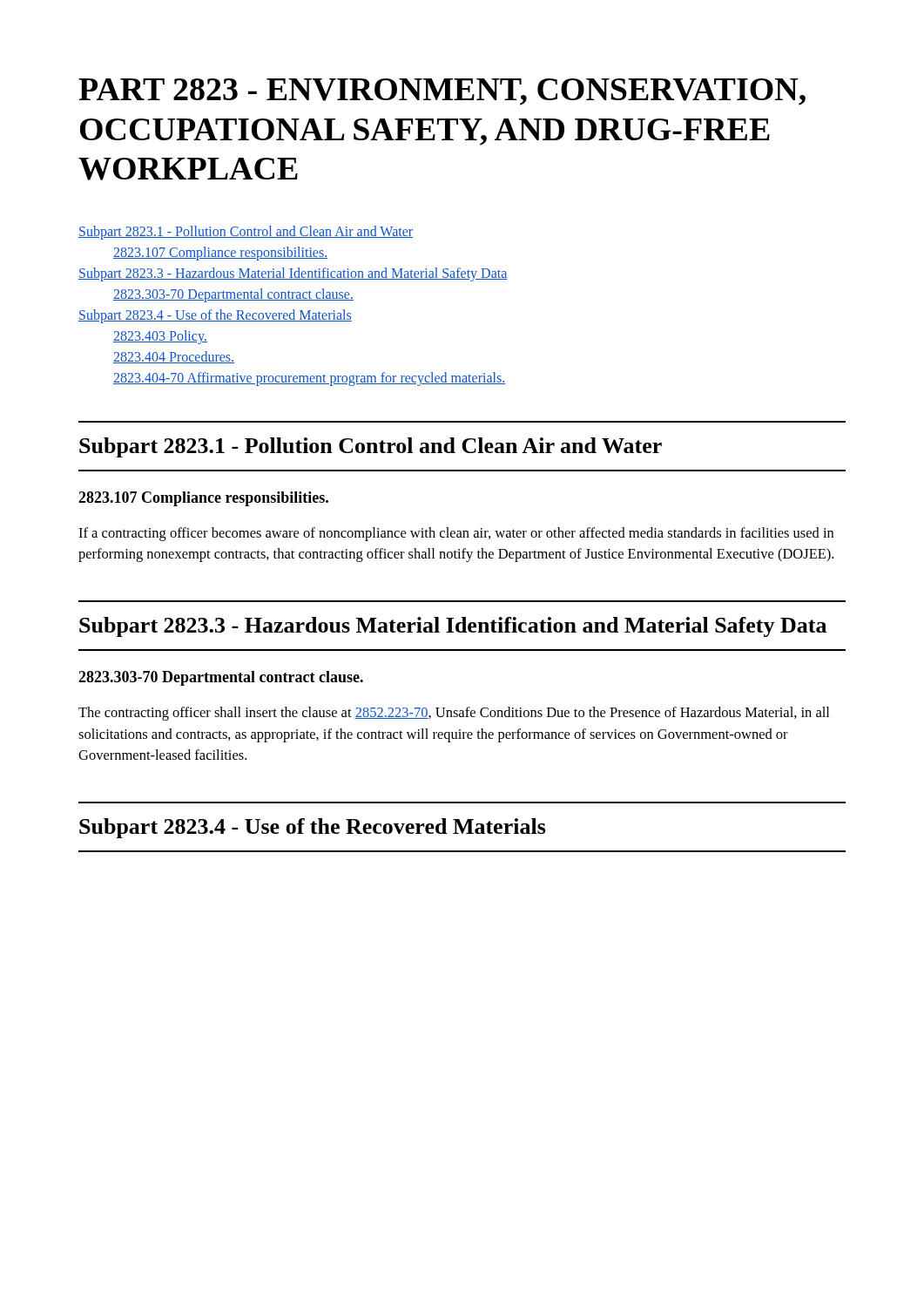The width and height of the screenshot is (924, 1307).
Task: Click the passage that begins "If a contracting officer becomes aware of"
Action: point(457,543)
